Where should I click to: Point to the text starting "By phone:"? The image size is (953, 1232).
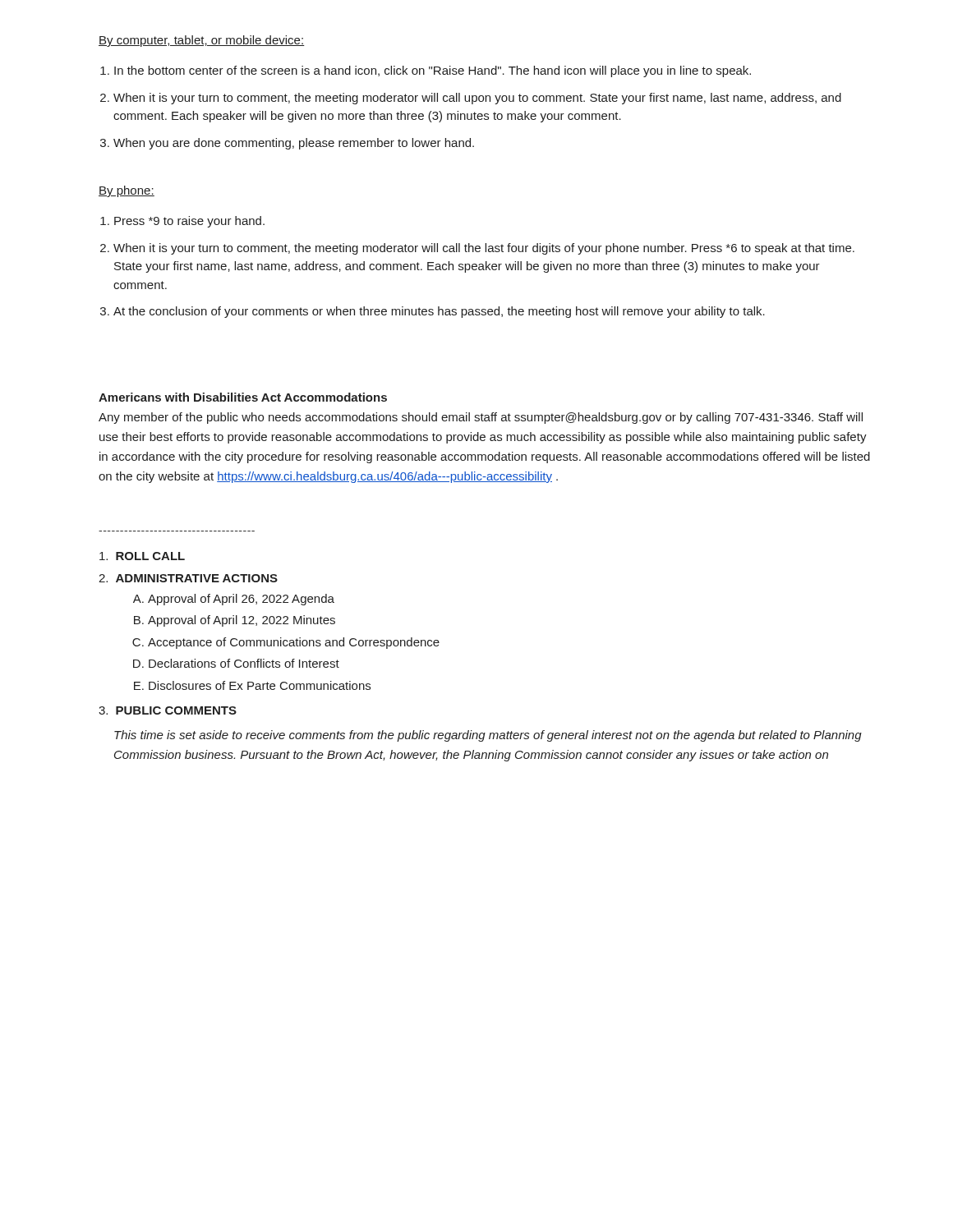click(x=126, y=190)
